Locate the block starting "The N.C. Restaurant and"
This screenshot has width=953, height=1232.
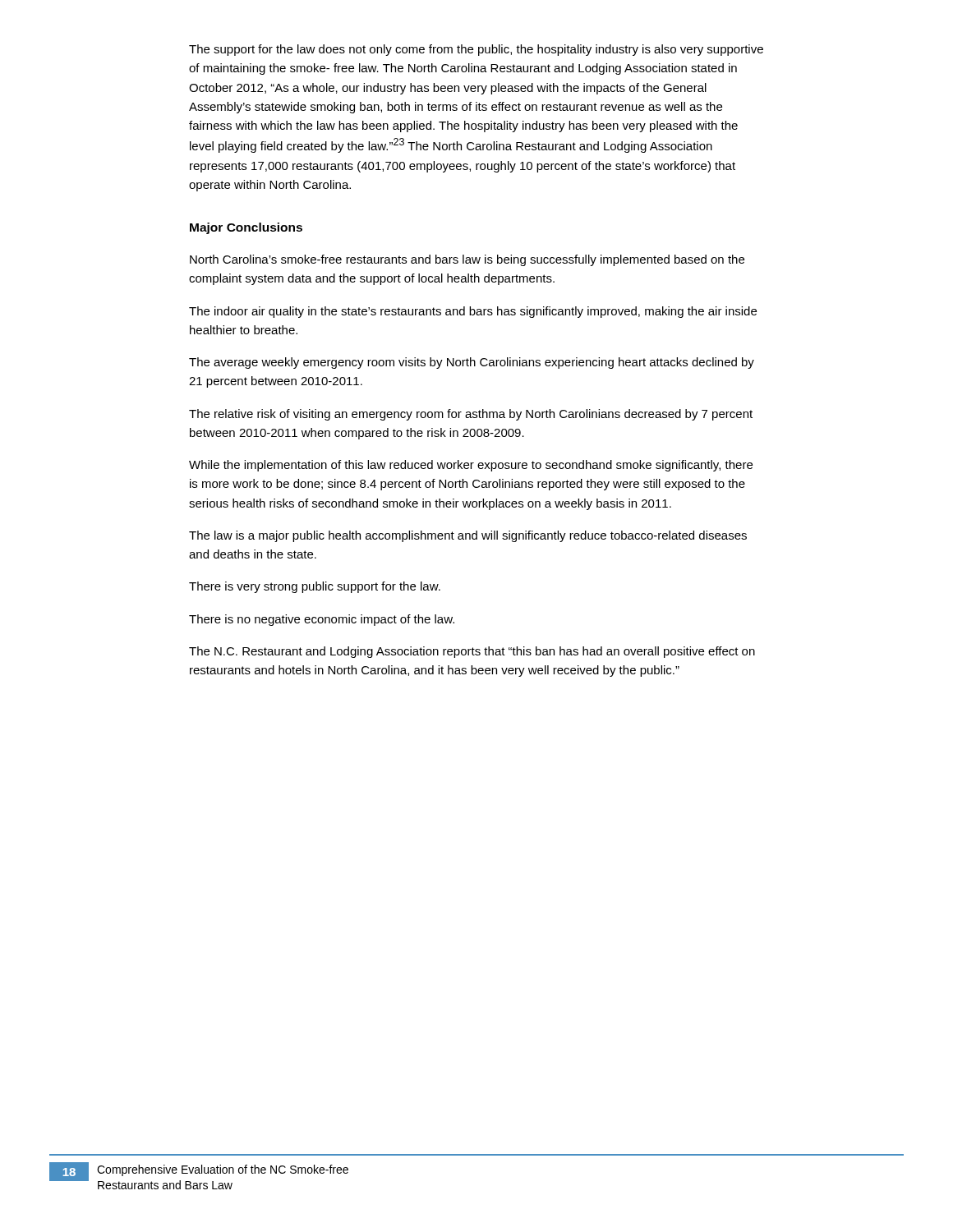click(472, 660)
